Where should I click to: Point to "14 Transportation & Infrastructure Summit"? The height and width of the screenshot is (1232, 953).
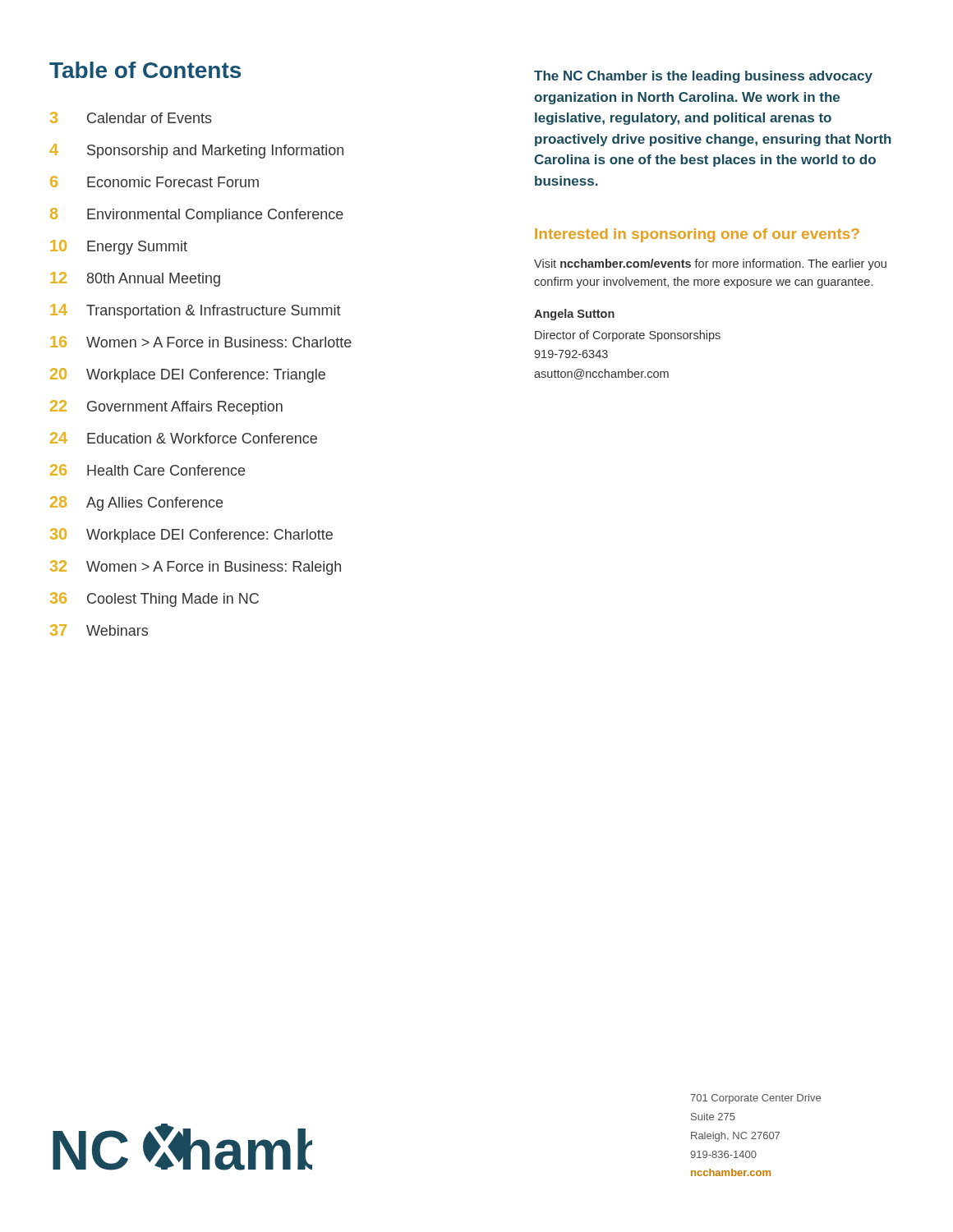click(195, 310)
